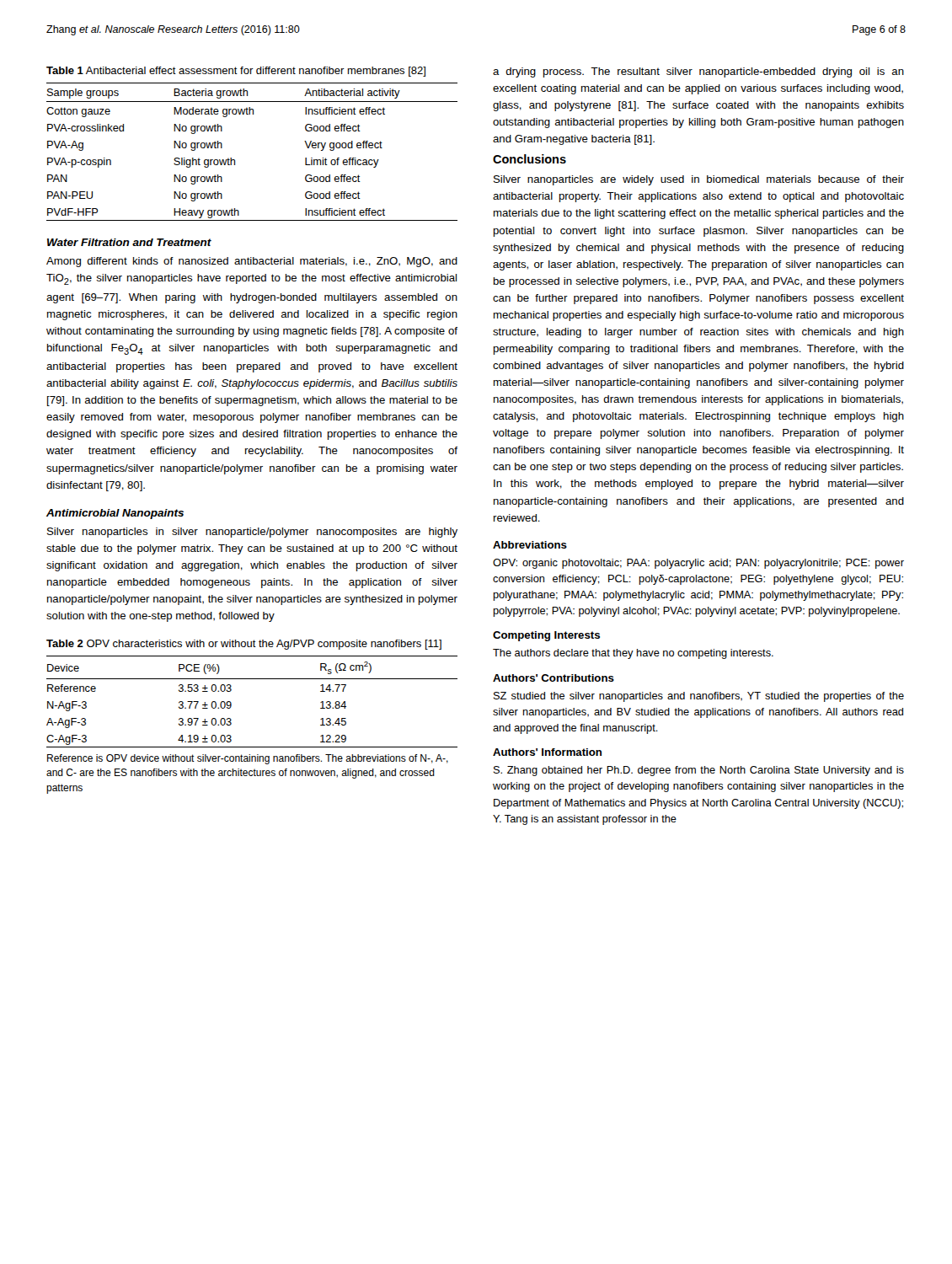Locate the text "Authors' Information"
This screenshot has height=1264, width=952.
click(x=548, y=752)
